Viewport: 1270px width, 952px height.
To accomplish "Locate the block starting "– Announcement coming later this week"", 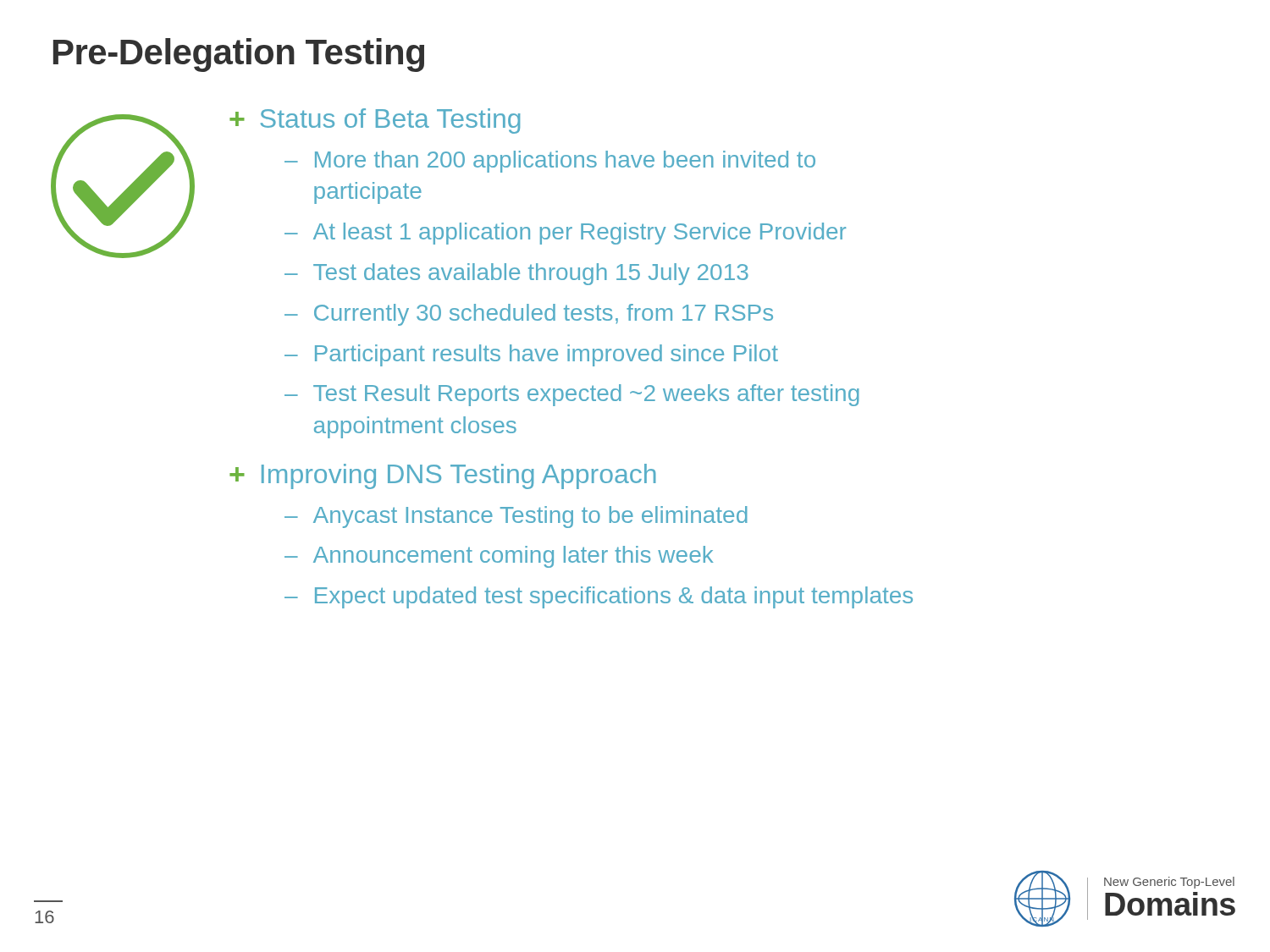I will click(x=499, y=555).
